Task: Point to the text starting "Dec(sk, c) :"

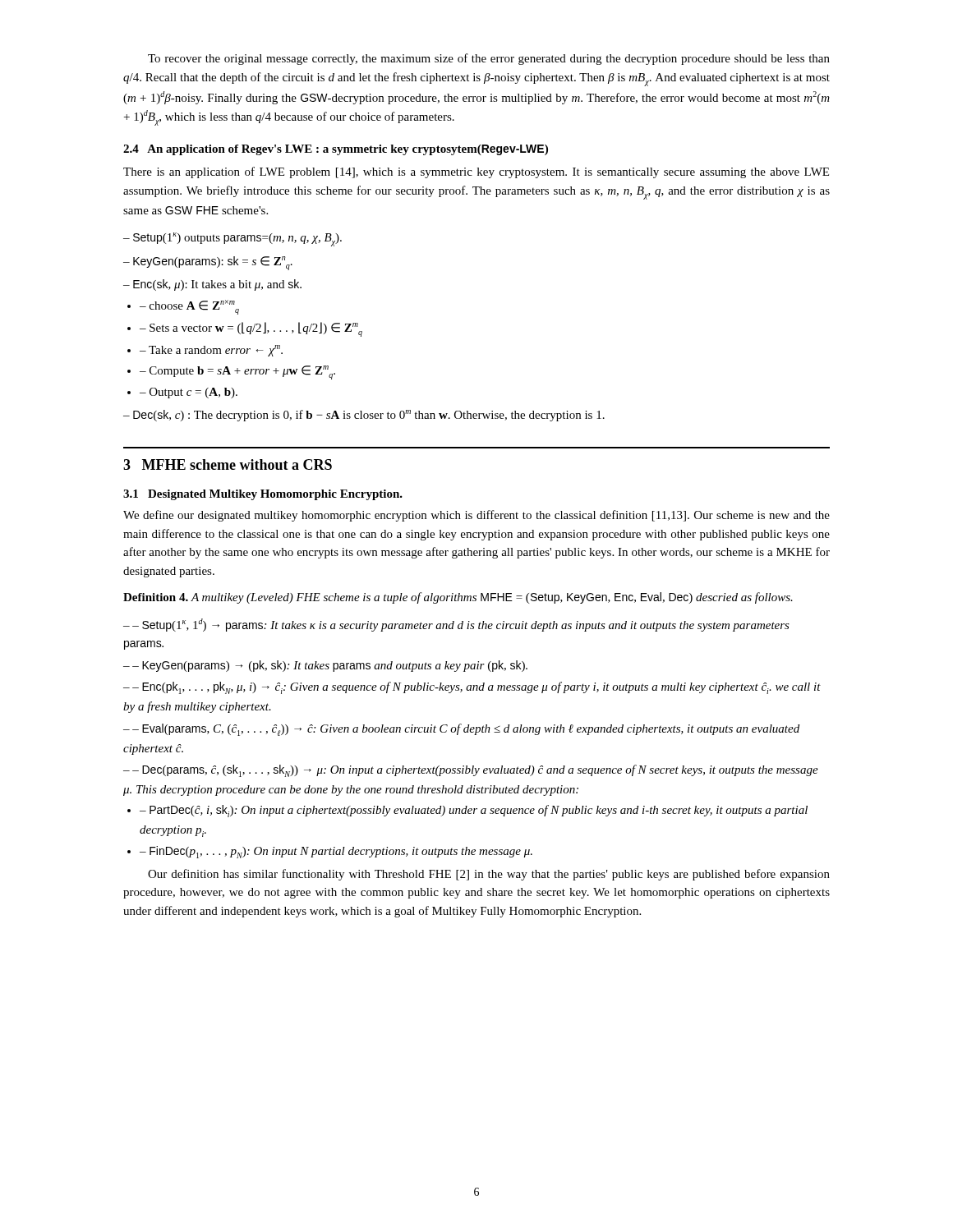Action: [x=476, y=414]
